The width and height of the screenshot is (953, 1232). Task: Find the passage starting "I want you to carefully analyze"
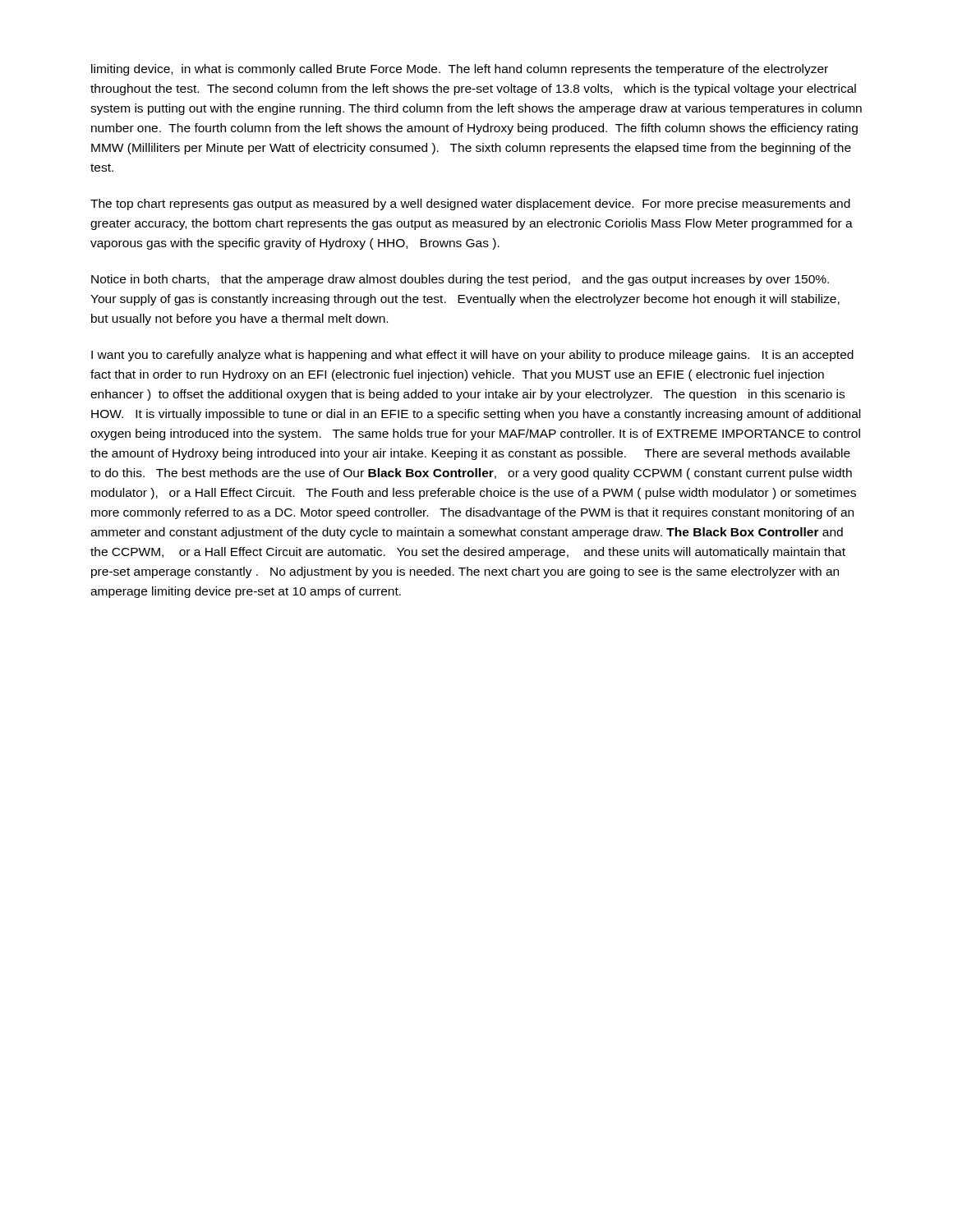[x=476, y=473]
